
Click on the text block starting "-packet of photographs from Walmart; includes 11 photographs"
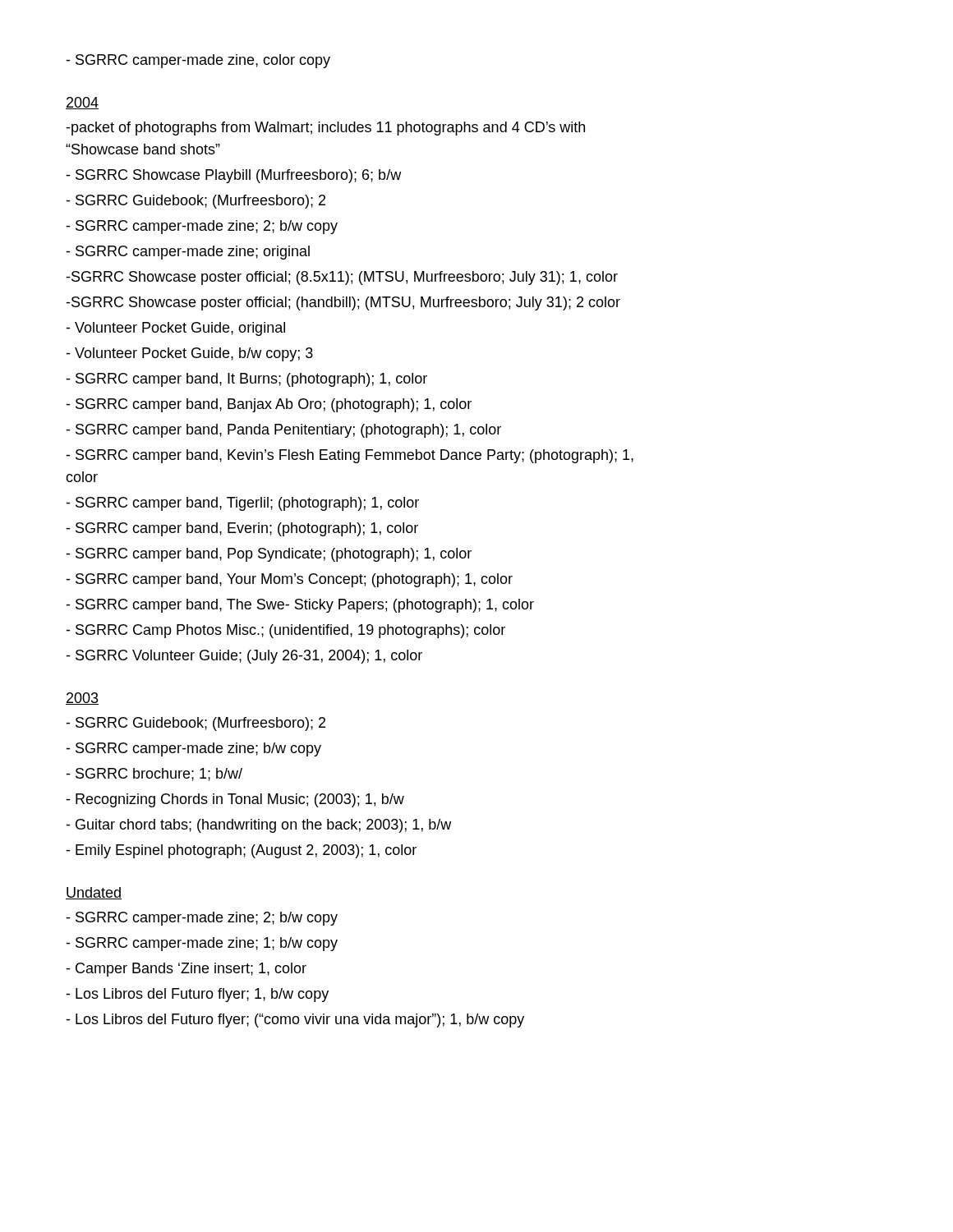tap(326, 138)
